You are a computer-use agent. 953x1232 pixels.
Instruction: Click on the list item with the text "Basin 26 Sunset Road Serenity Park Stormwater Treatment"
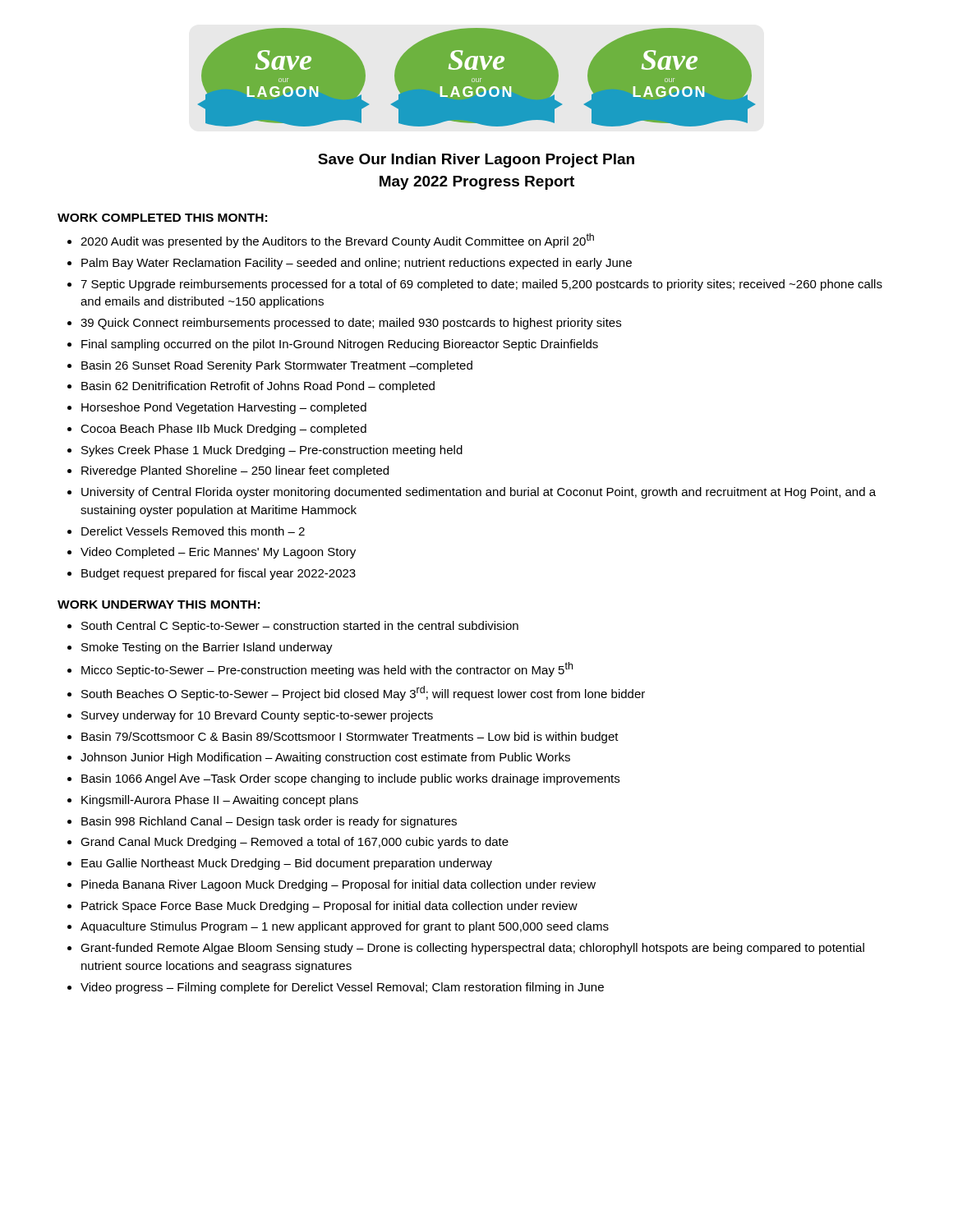(x=476, y=365)
